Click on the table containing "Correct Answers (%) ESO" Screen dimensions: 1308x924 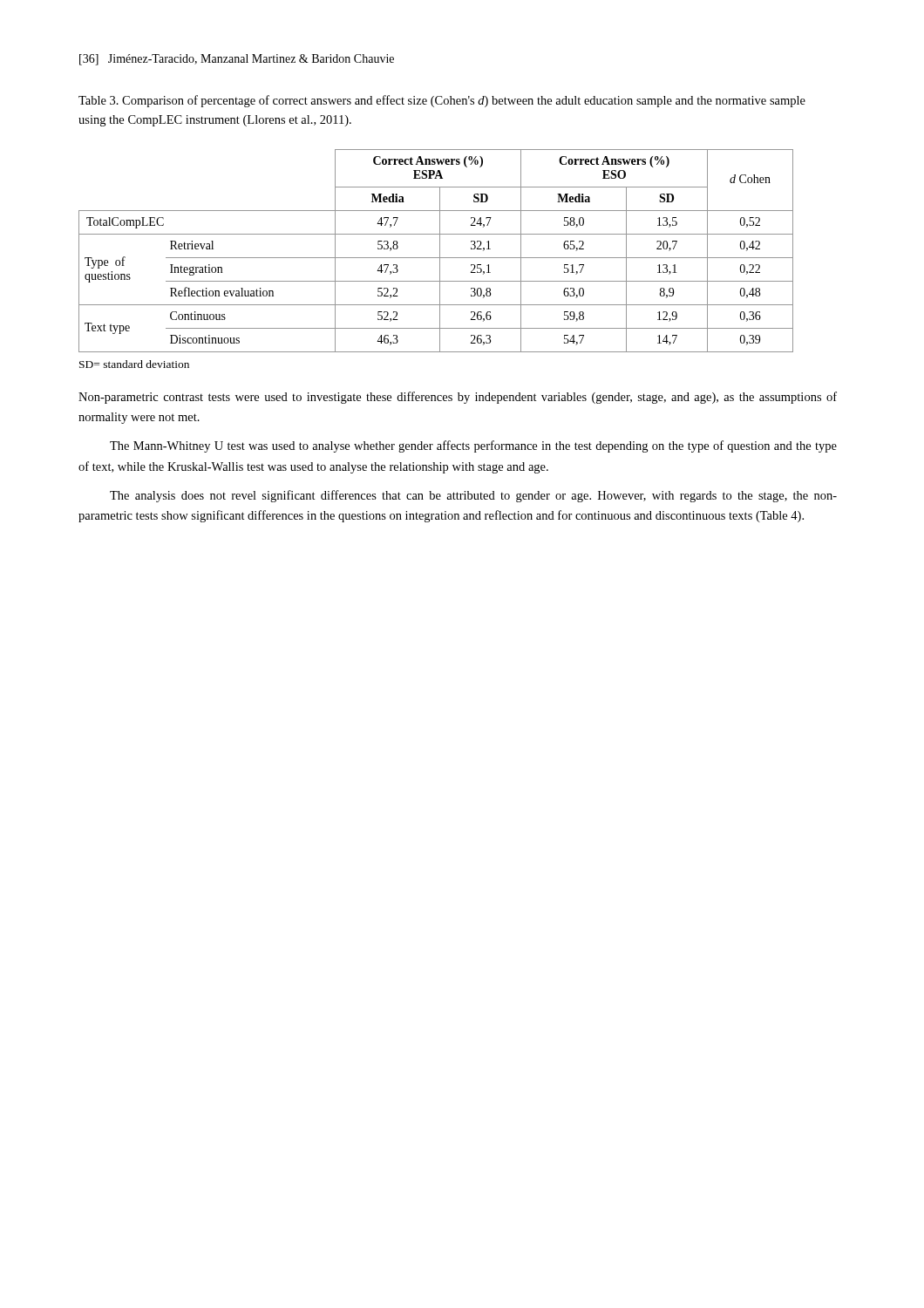coord(462,251)
